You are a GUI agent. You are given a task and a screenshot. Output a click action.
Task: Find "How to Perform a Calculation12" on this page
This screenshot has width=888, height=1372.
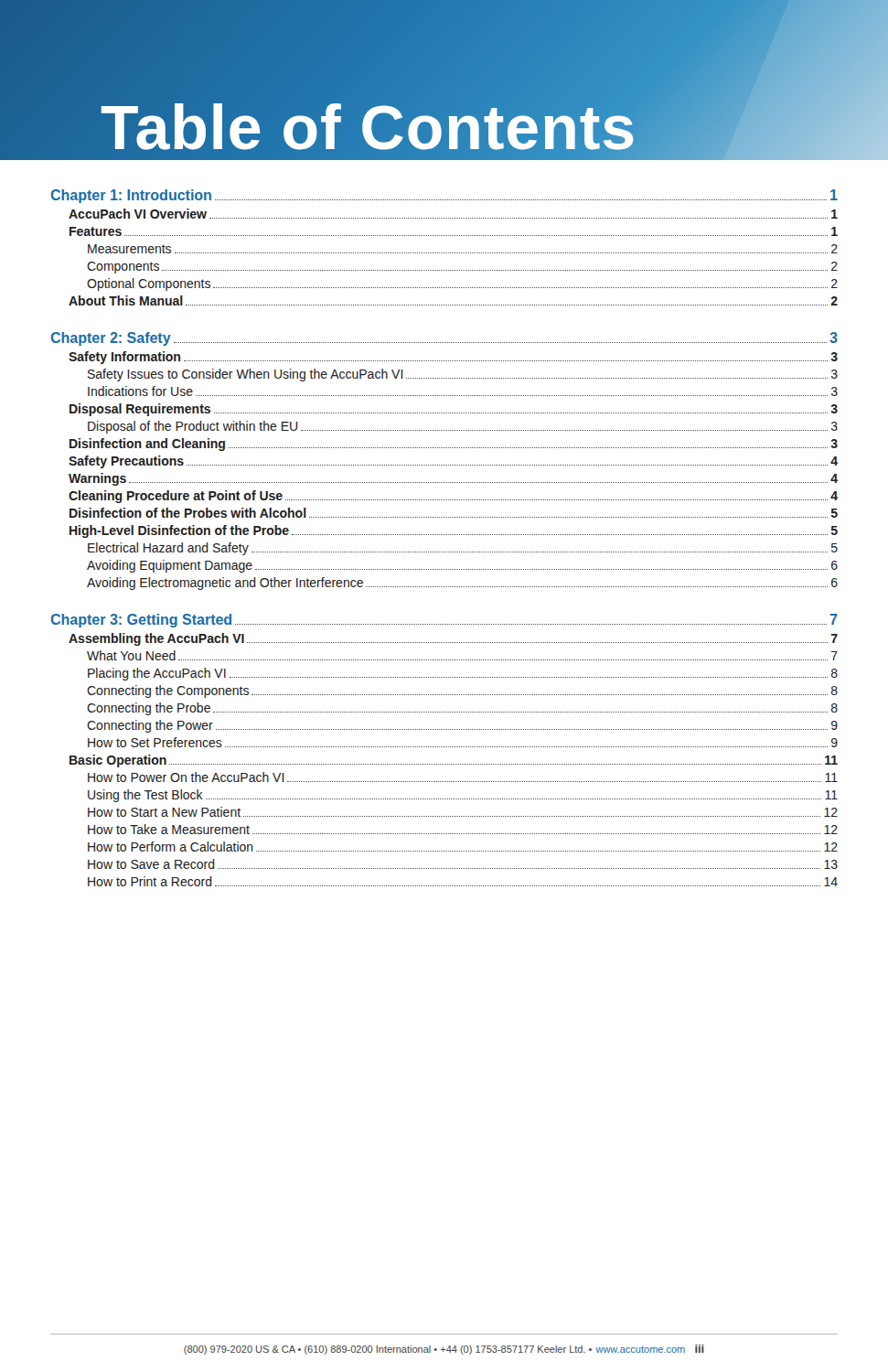click(462, 847)
